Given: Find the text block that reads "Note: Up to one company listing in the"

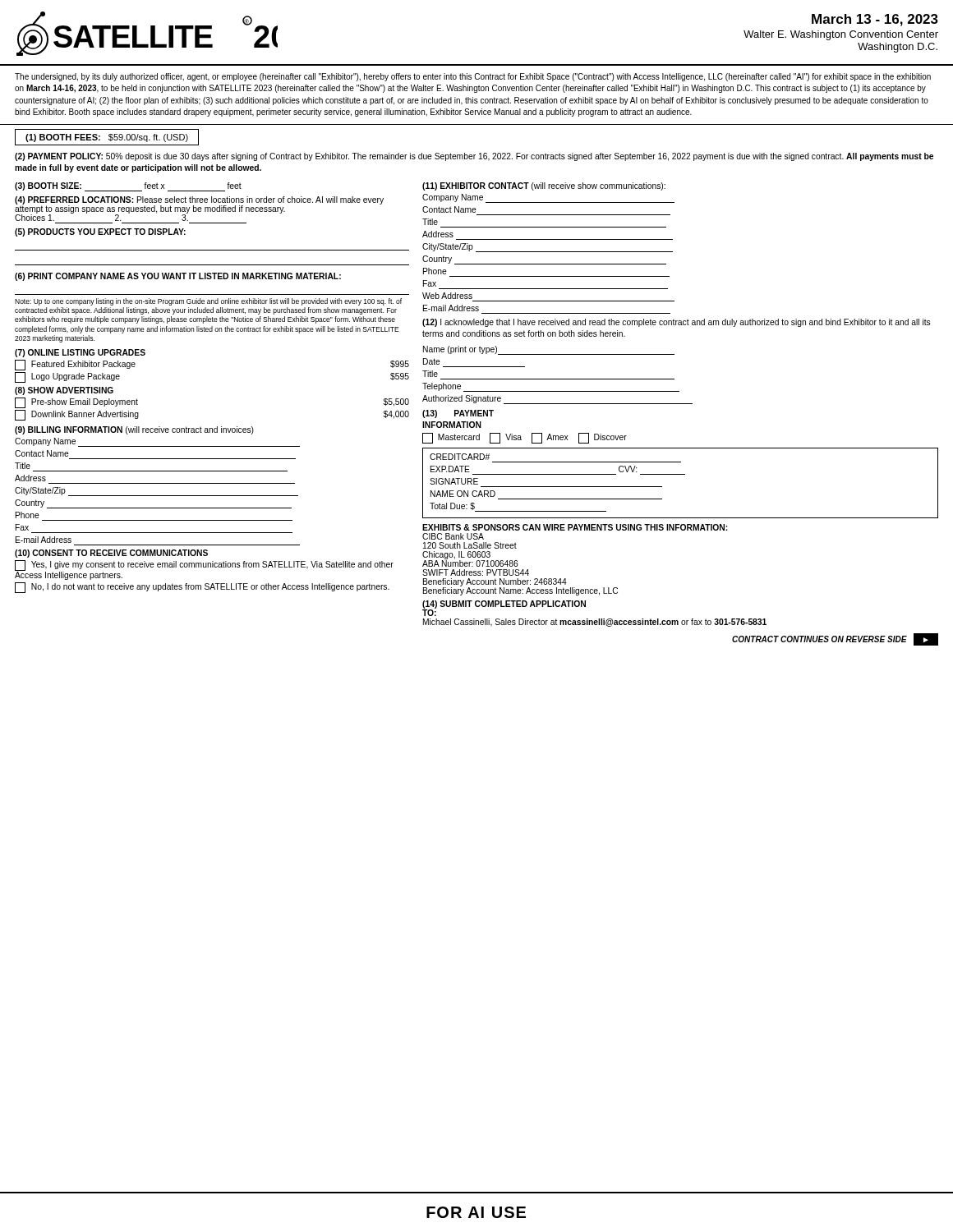Looking at the screenshot, I should 208,320.
